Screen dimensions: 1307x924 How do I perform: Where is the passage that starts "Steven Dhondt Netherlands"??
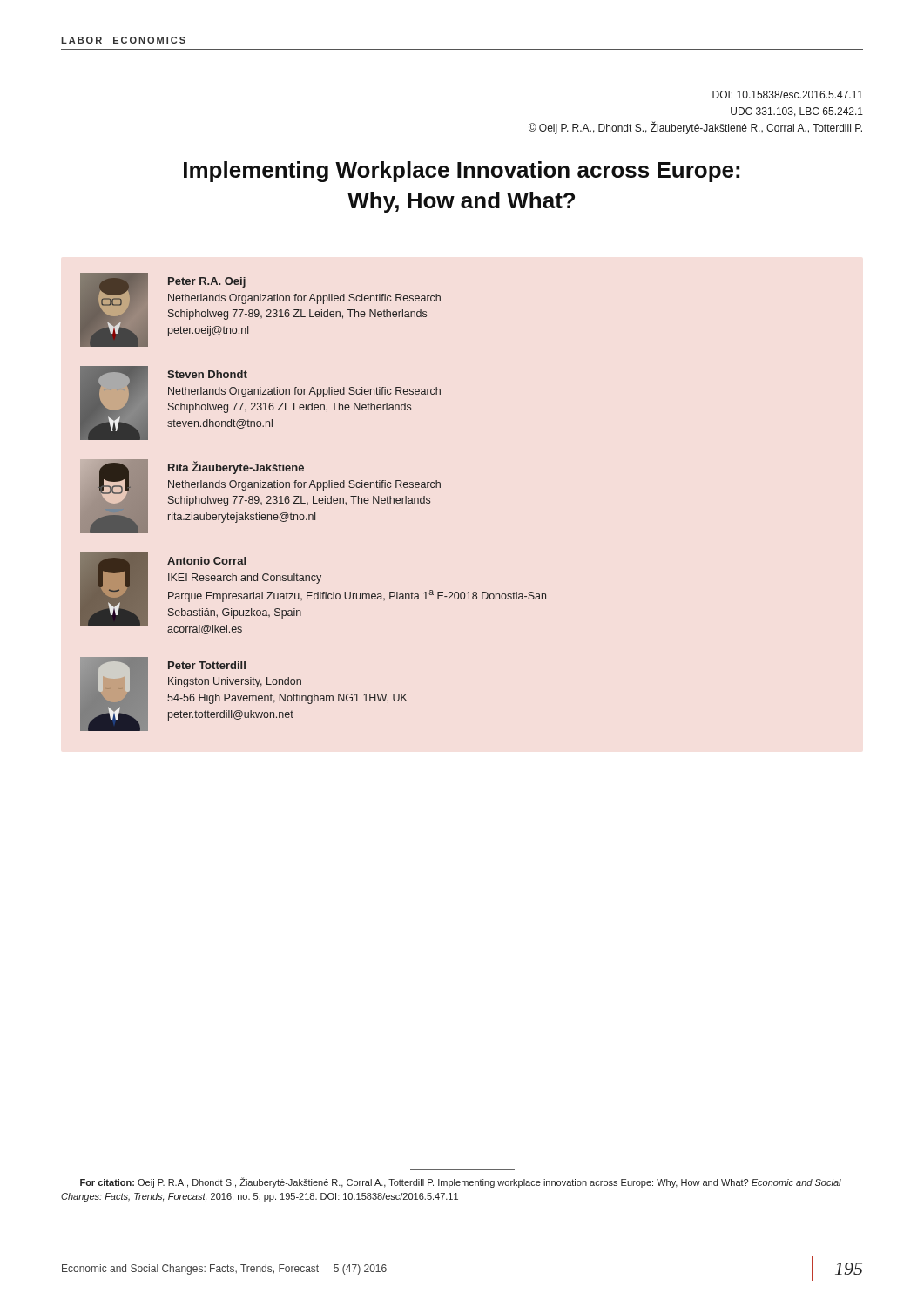[x=207, y=374]
